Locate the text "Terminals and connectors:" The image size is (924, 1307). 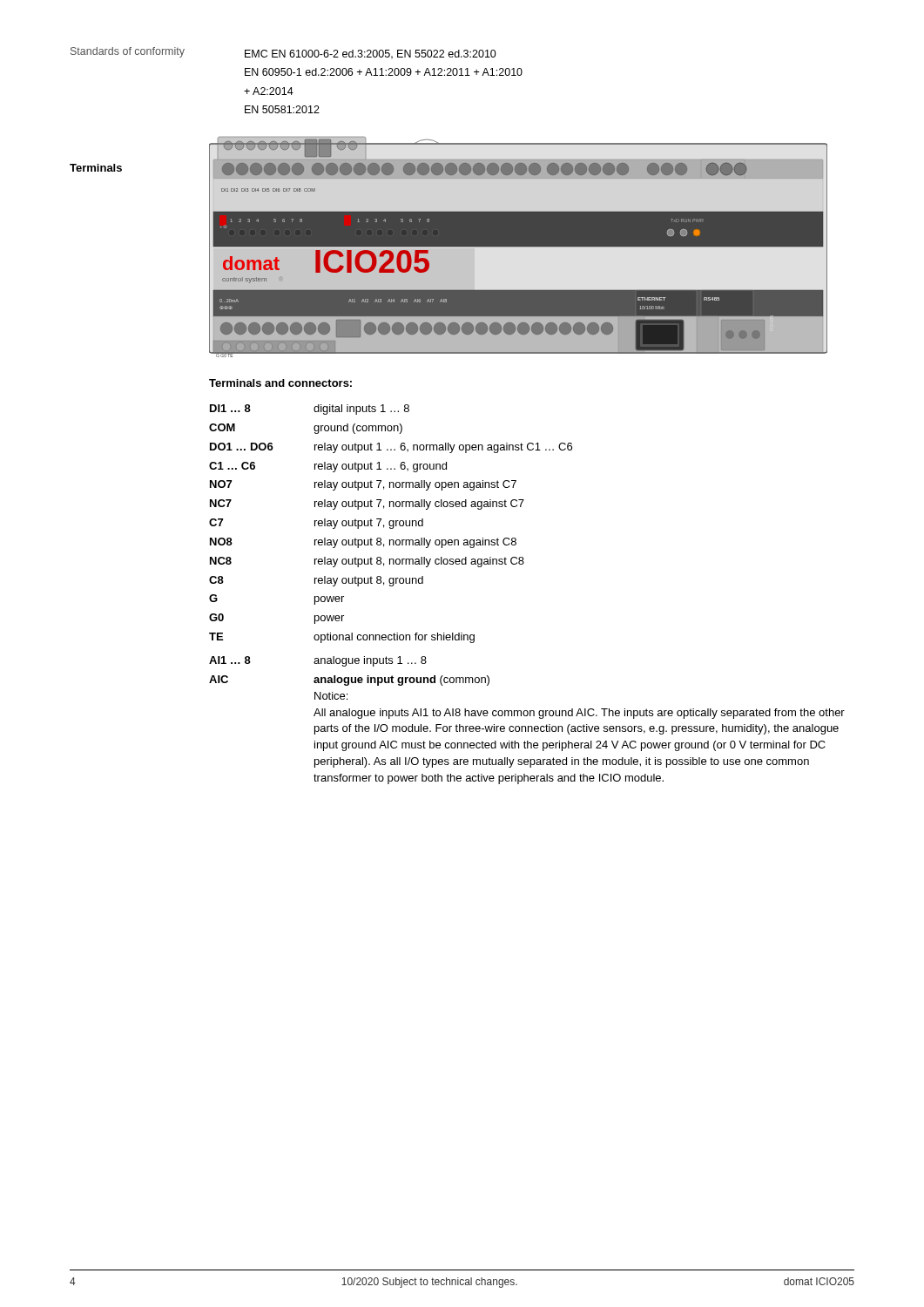(281, 383)
